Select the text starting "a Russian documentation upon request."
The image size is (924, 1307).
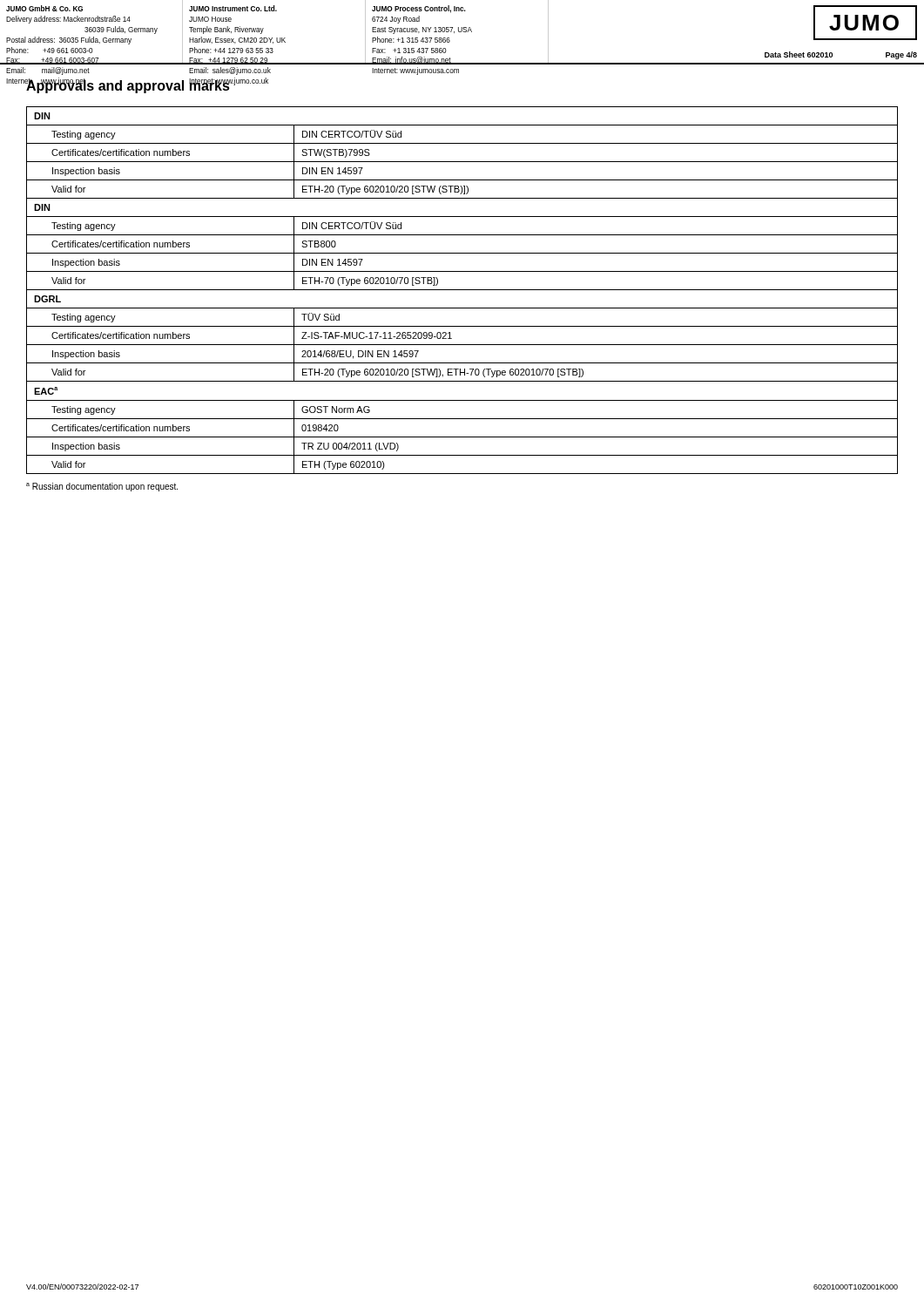102,486
